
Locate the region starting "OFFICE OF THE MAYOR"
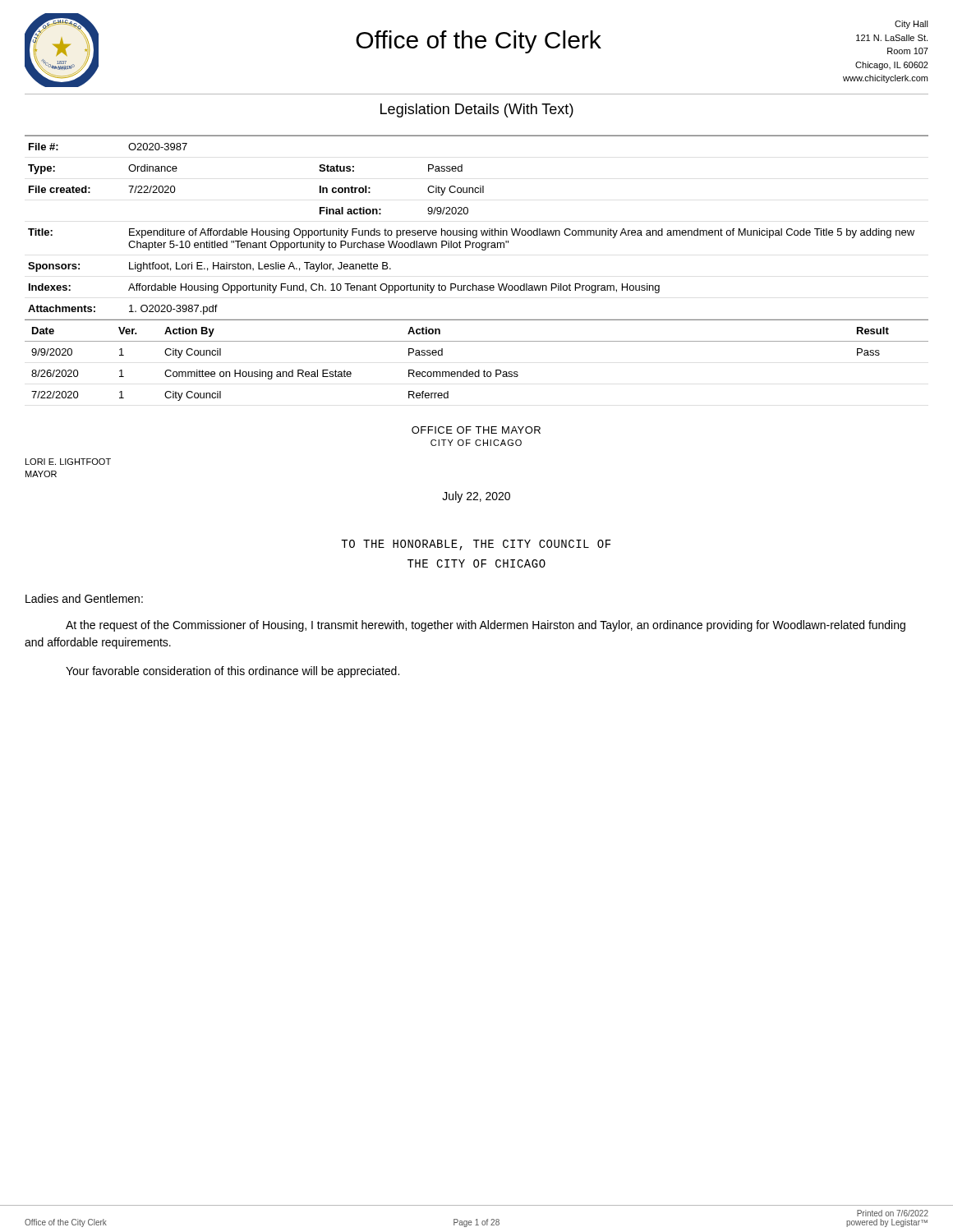(476, 430)
